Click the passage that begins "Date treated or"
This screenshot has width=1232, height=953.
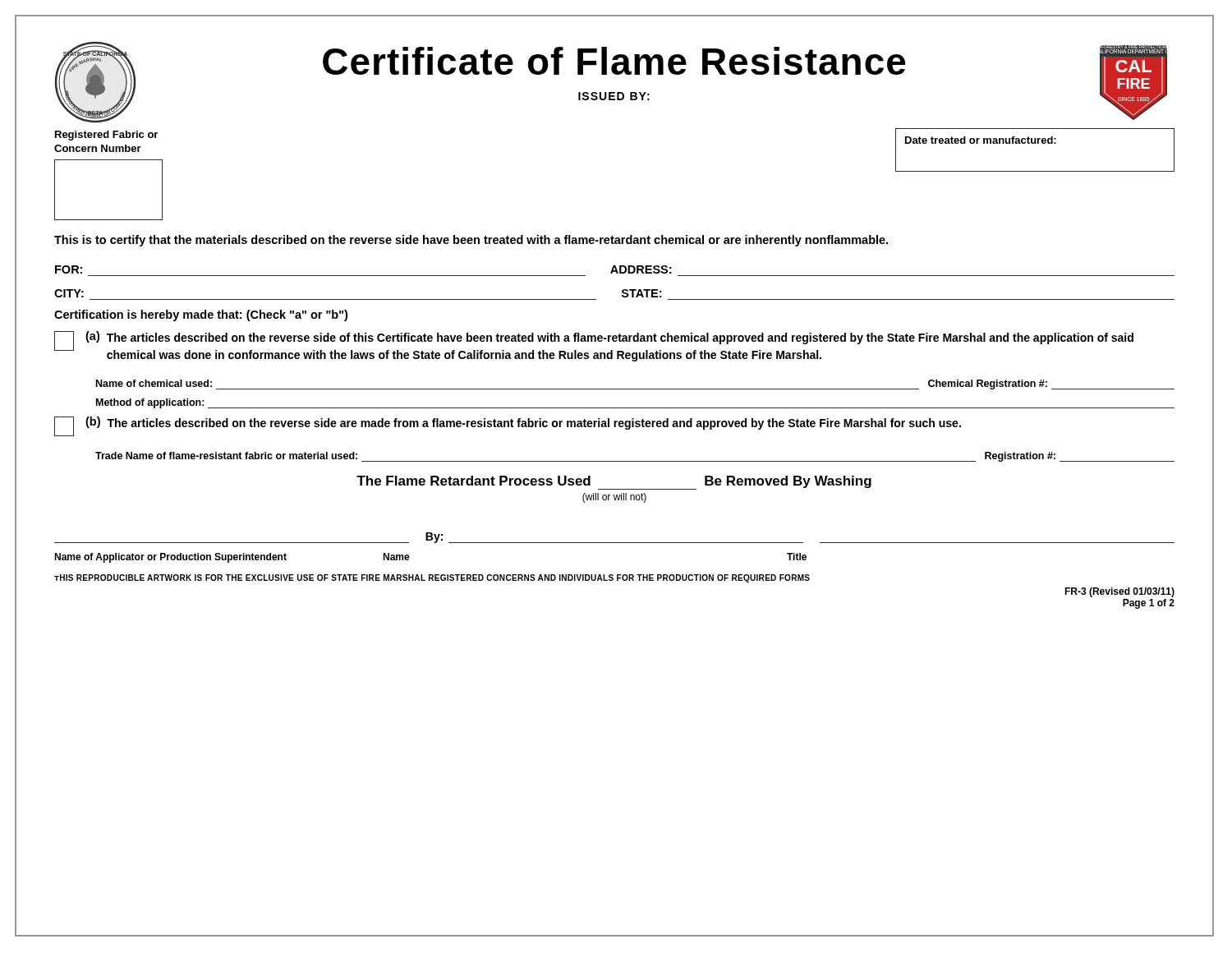click(981, 140)
